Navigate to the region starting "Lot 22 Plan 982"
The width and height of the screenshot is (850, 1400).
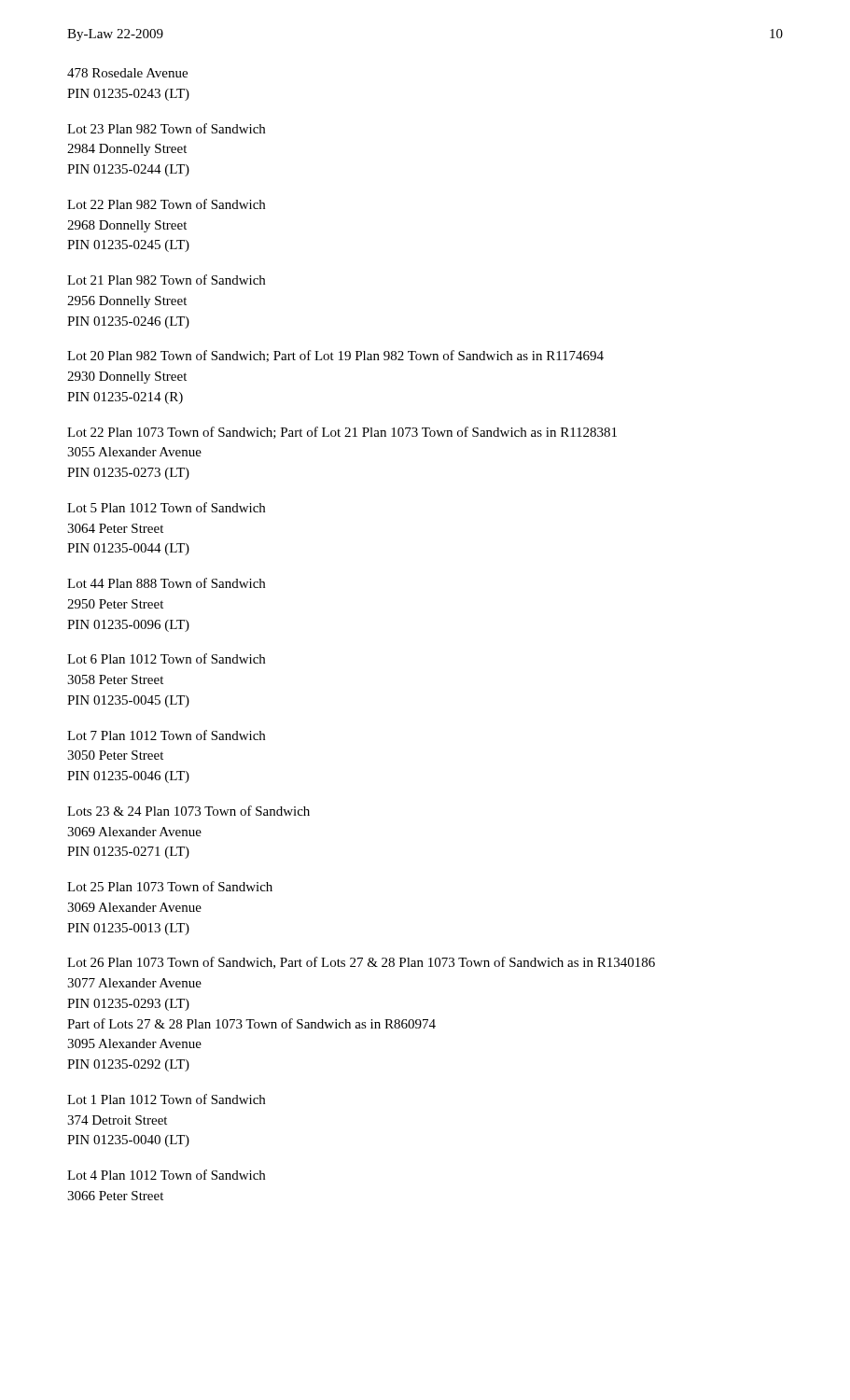coord(166,224)
